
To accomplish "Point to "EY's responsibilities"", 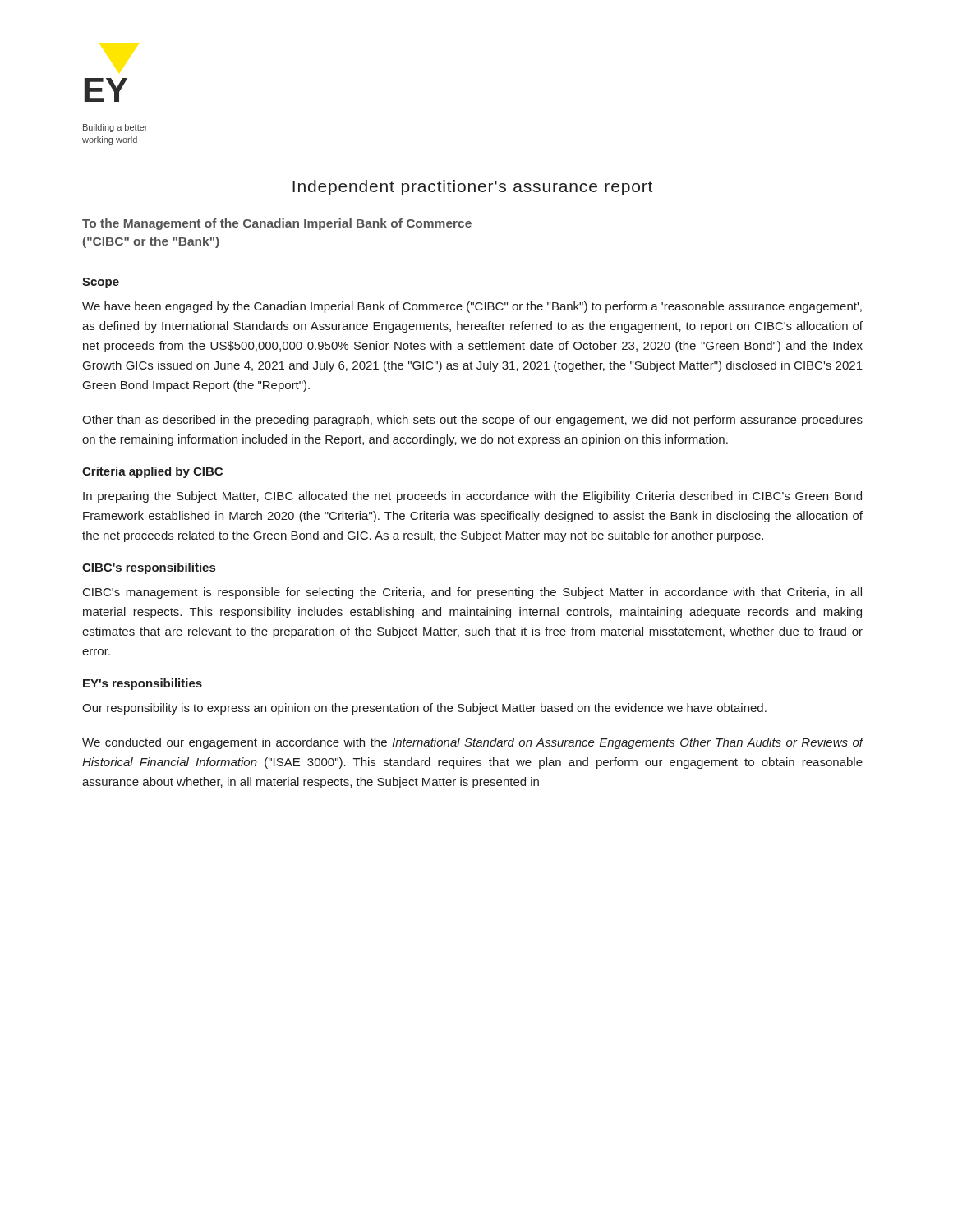I will pyautogui.click(x=142, y=683).
